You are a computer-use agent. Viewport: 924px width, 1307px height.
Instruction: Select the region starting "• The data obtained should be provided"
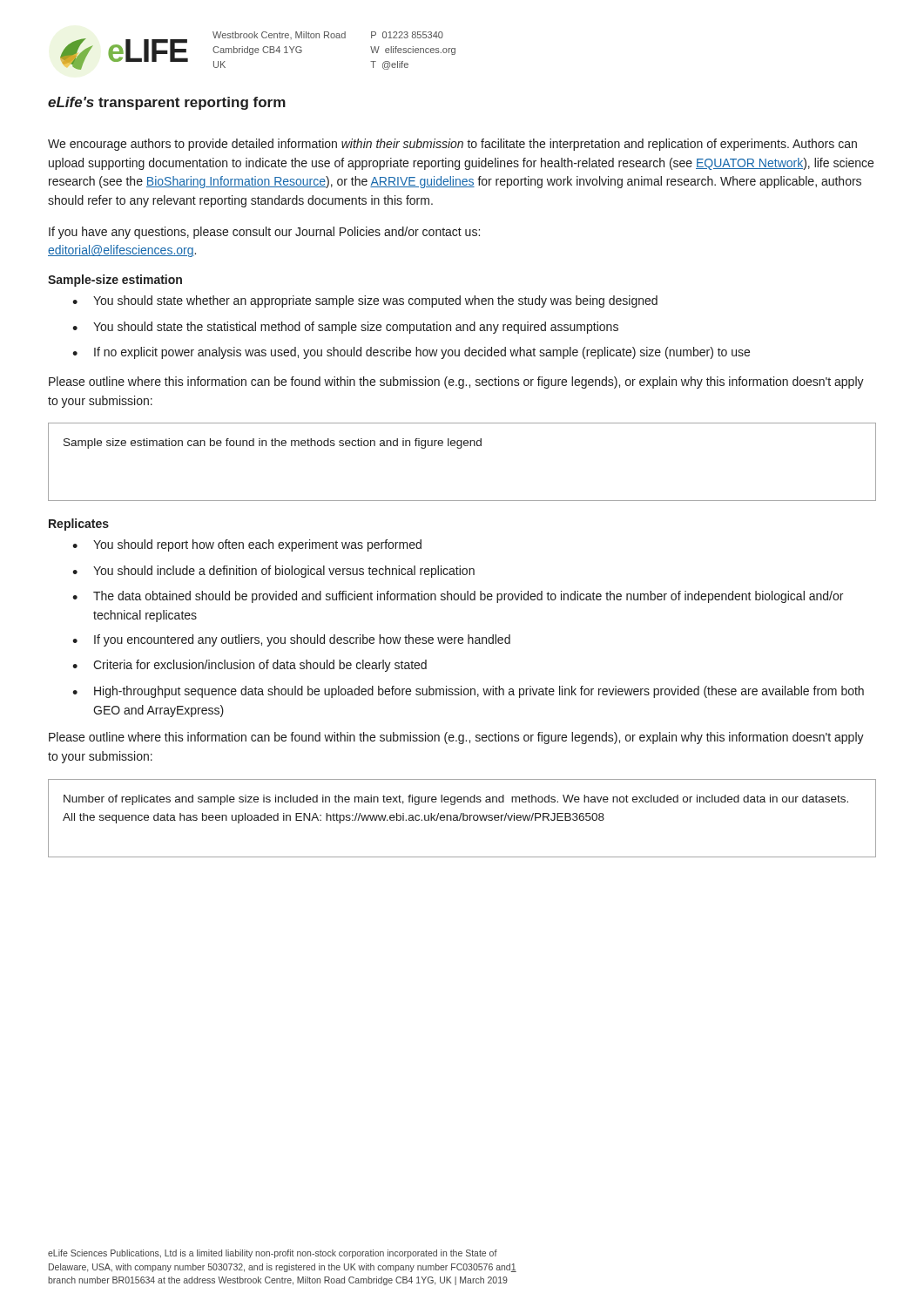[474, 607]
